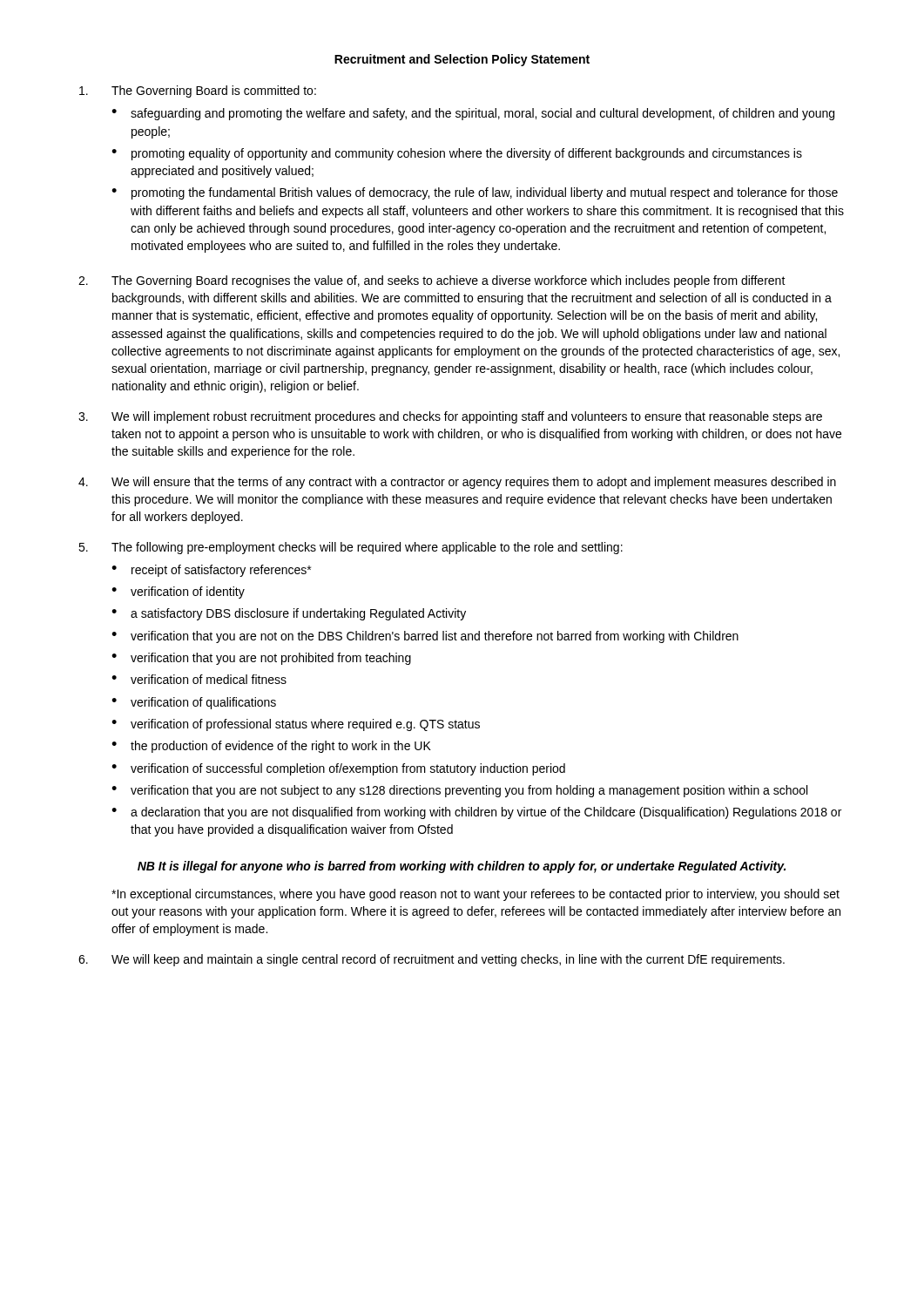
Task: Where is the passage that starts "5. The following pre-employment"?
Action: (351, 548)
